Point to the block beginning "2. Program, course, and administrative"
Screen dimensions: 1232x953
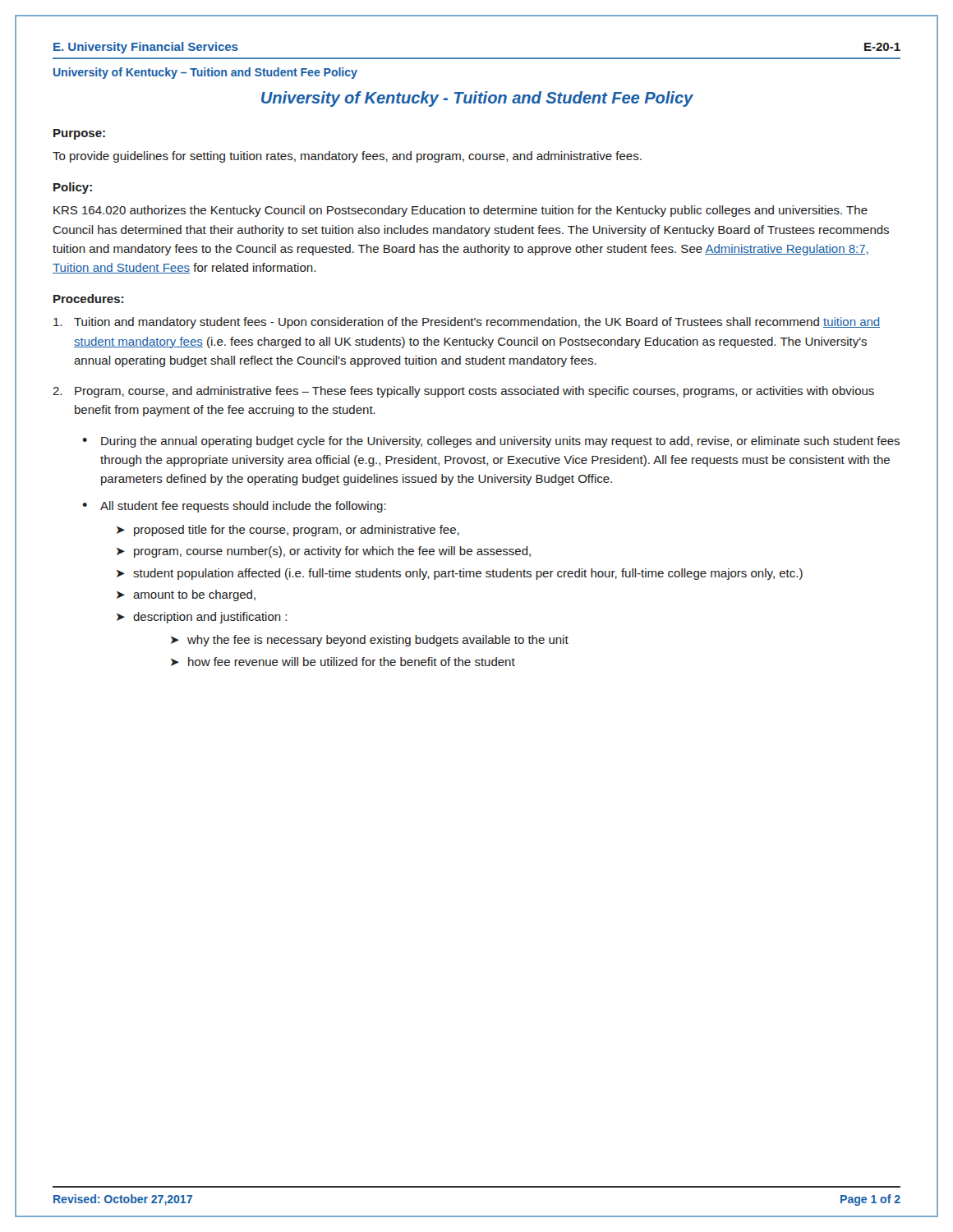[476, 400]
